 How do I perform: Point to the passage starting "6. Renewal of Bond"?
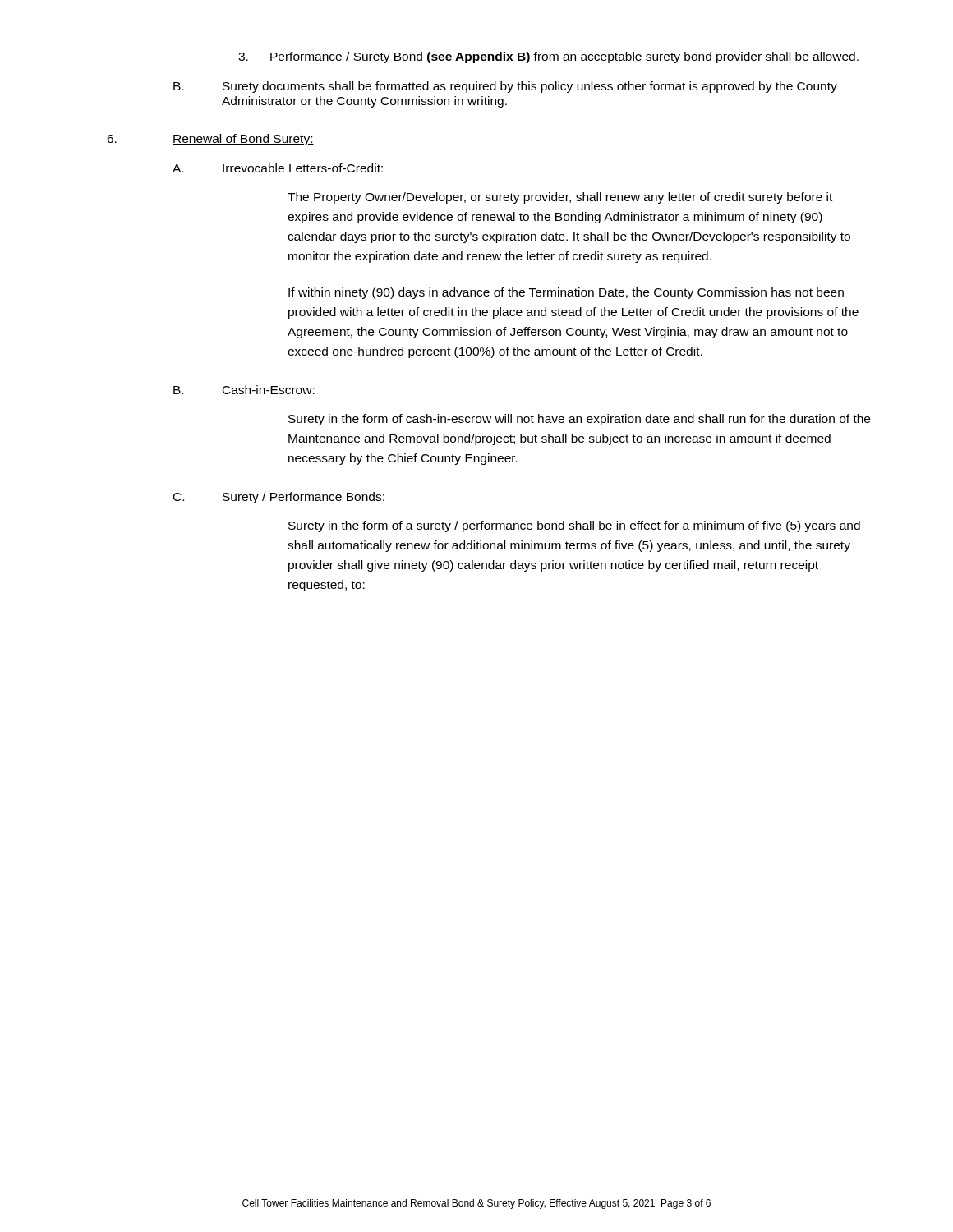point(210,140)
